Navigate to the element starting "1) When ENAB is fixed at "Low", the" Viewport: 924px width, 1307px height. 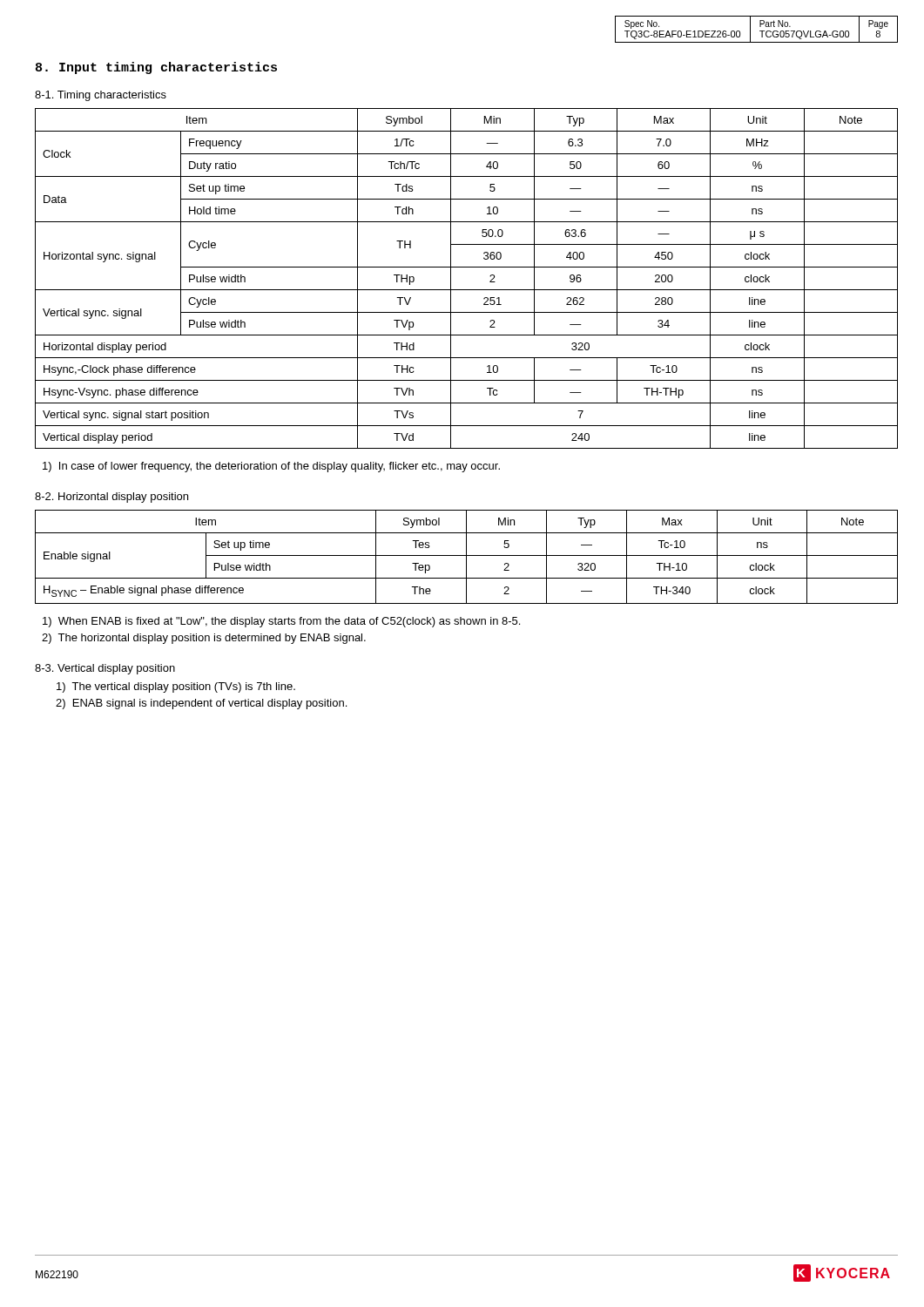[x=281, y=620]
